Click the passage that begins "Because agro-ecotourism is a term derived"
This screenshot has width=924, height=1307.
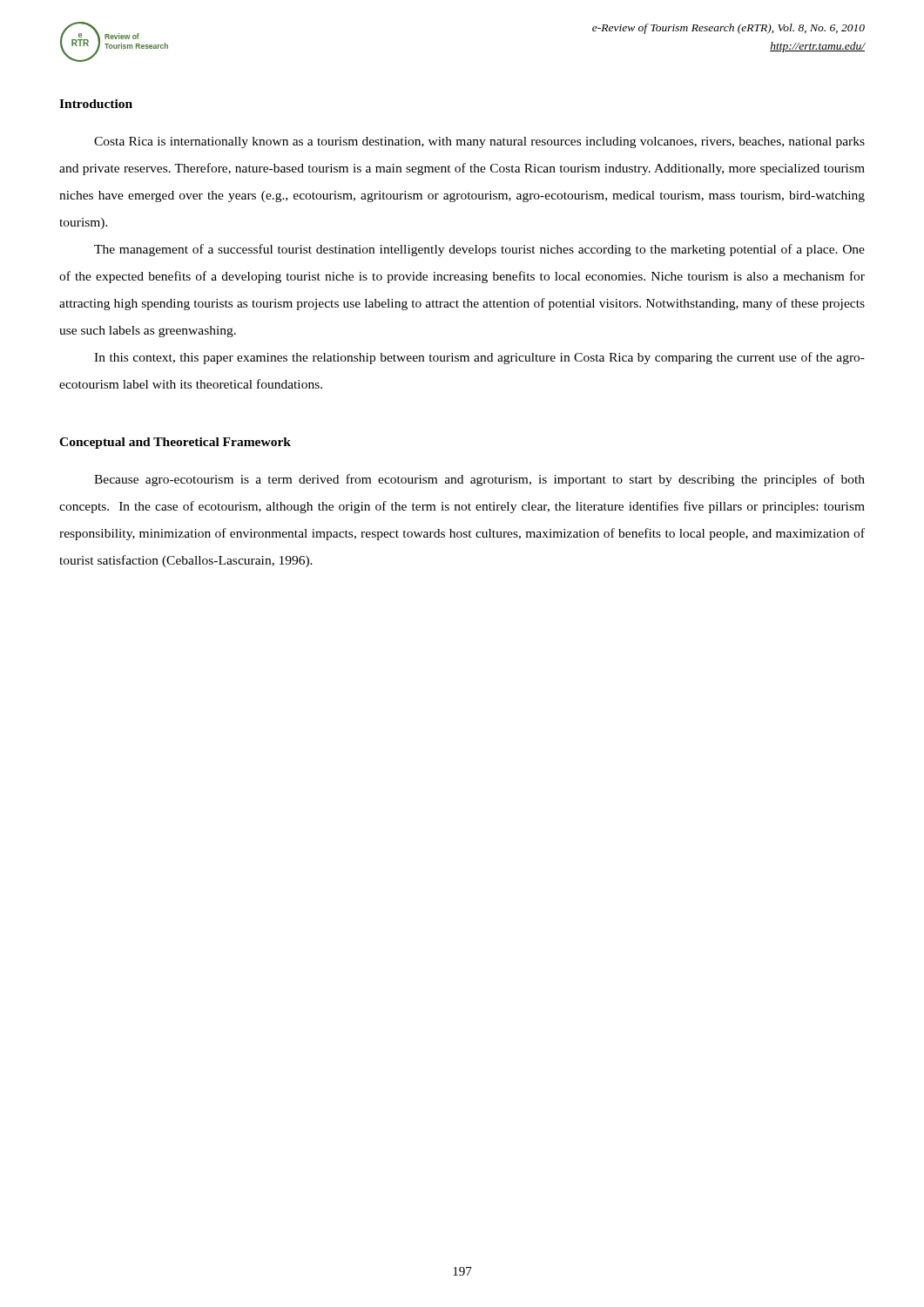(462, 519)
